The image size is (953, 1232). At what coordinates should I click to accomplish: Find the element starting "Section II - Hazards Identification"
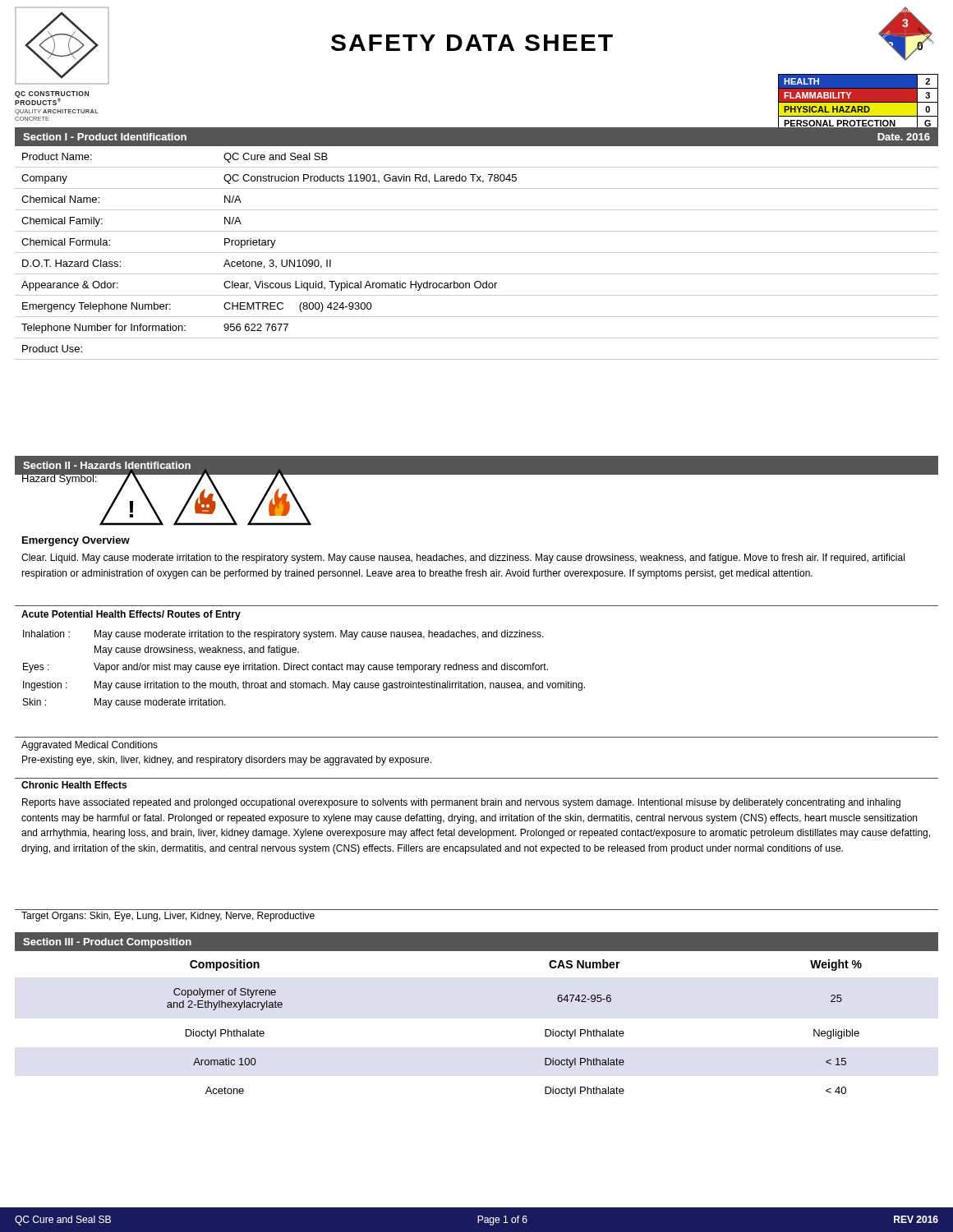(107, 465)
